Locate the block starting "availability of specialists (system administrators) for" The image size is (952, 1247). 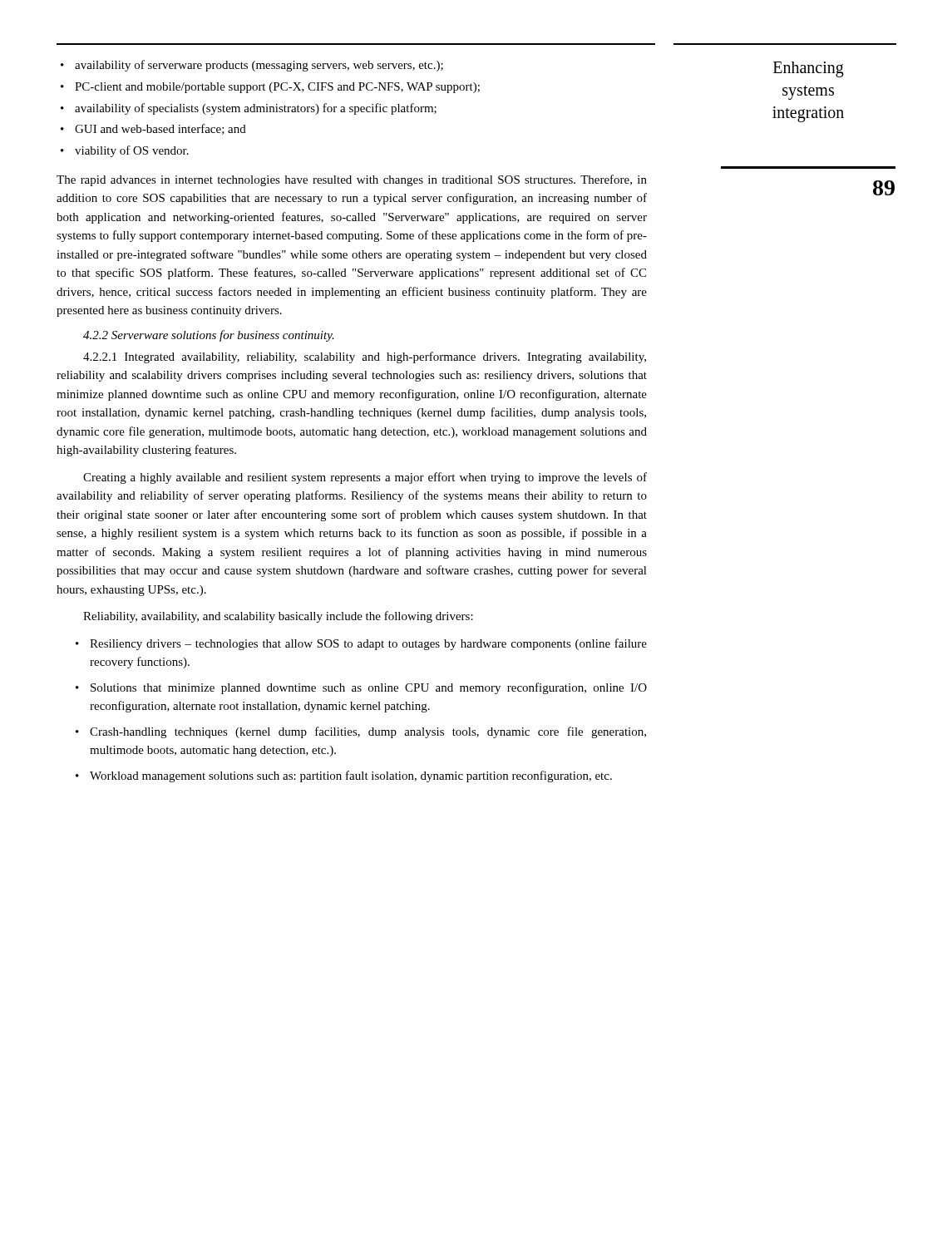pos(256,108)
